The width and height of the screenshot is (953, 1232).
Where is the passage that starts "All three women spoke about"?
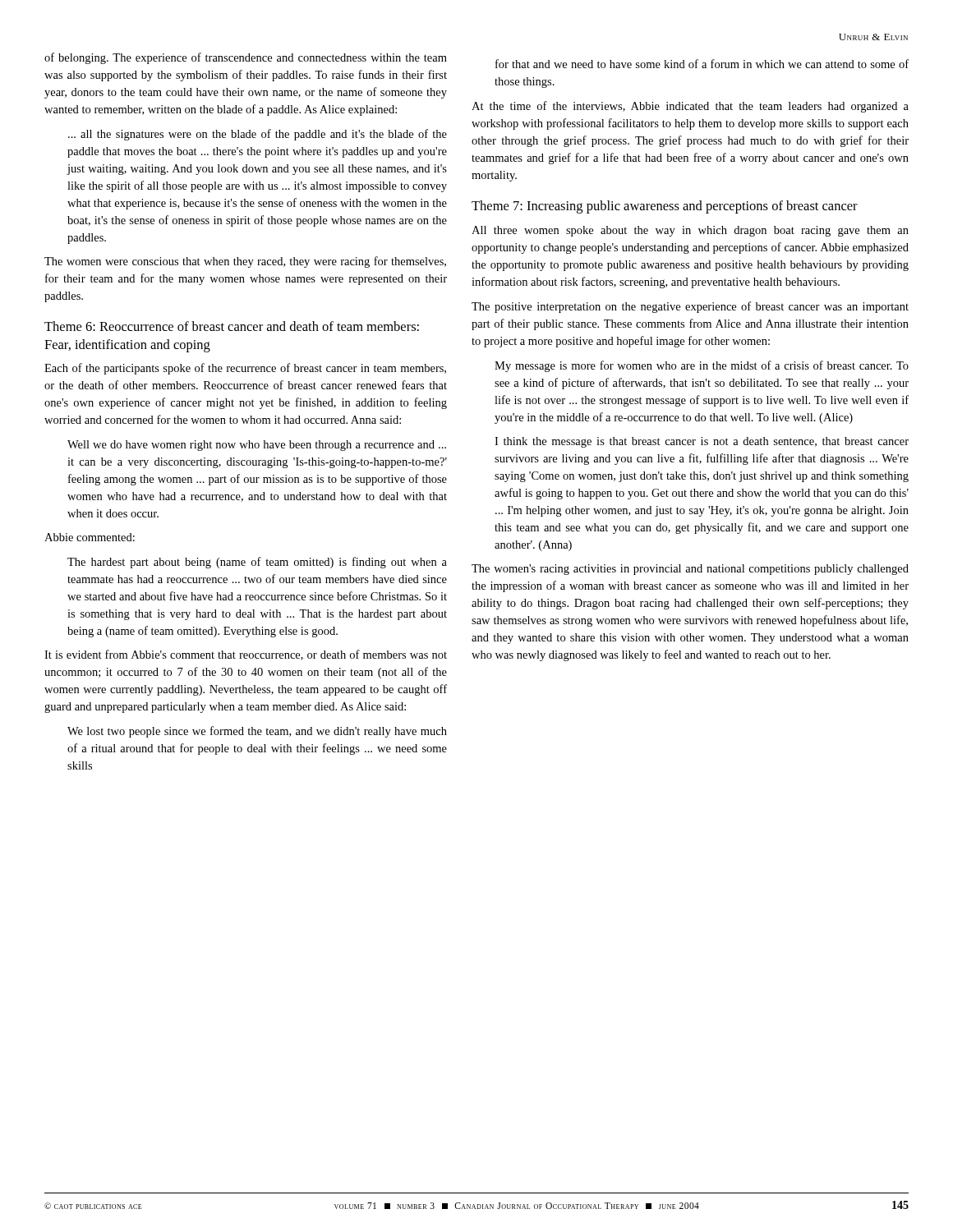pyautogui.click(x=690, y=256)
